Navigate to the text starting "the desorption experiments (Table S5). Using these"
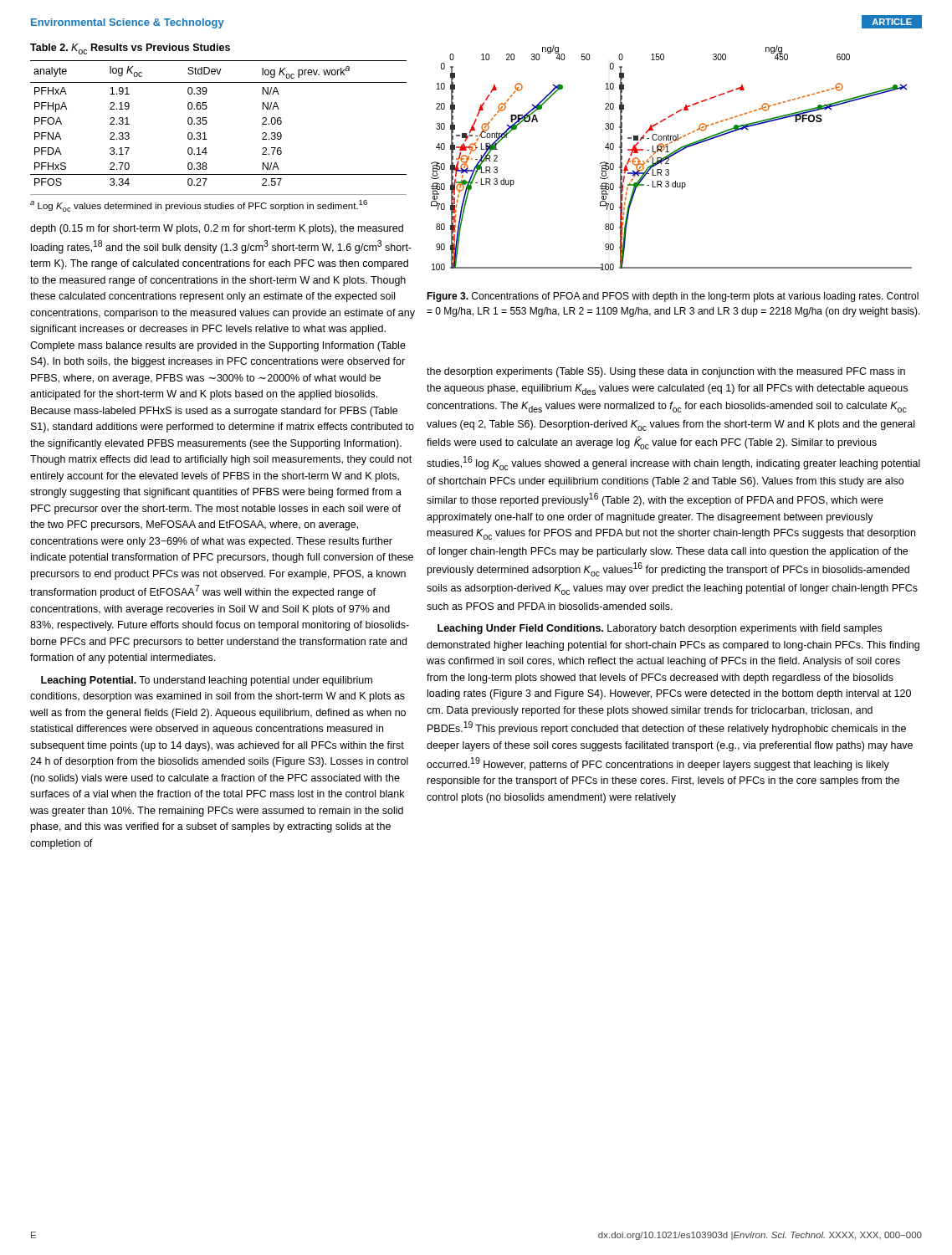This screenshot has width=952, height=1255. point(674,585)
